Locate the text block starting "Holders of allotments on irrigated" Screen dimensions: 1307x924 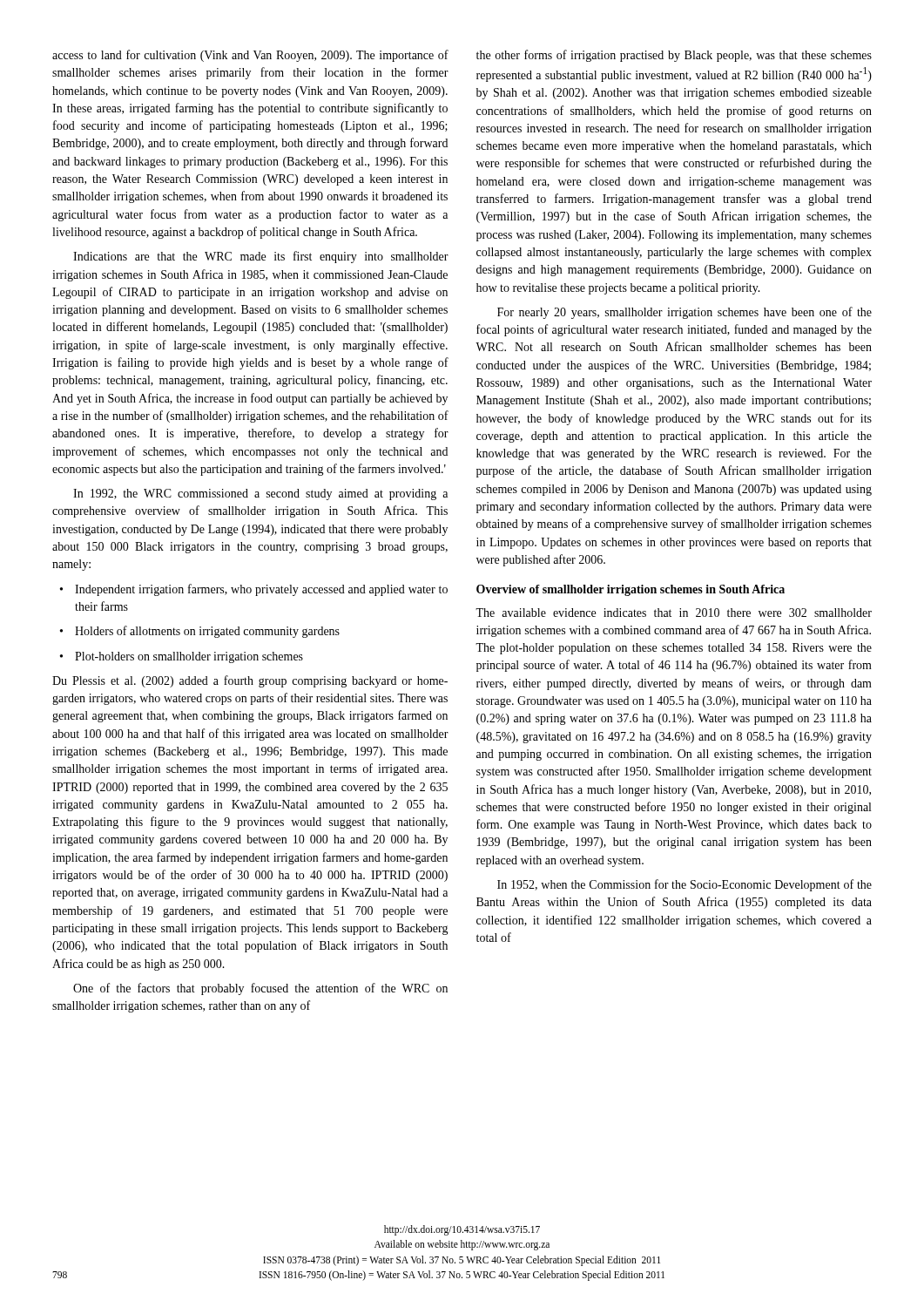click(x=250, y=632)
